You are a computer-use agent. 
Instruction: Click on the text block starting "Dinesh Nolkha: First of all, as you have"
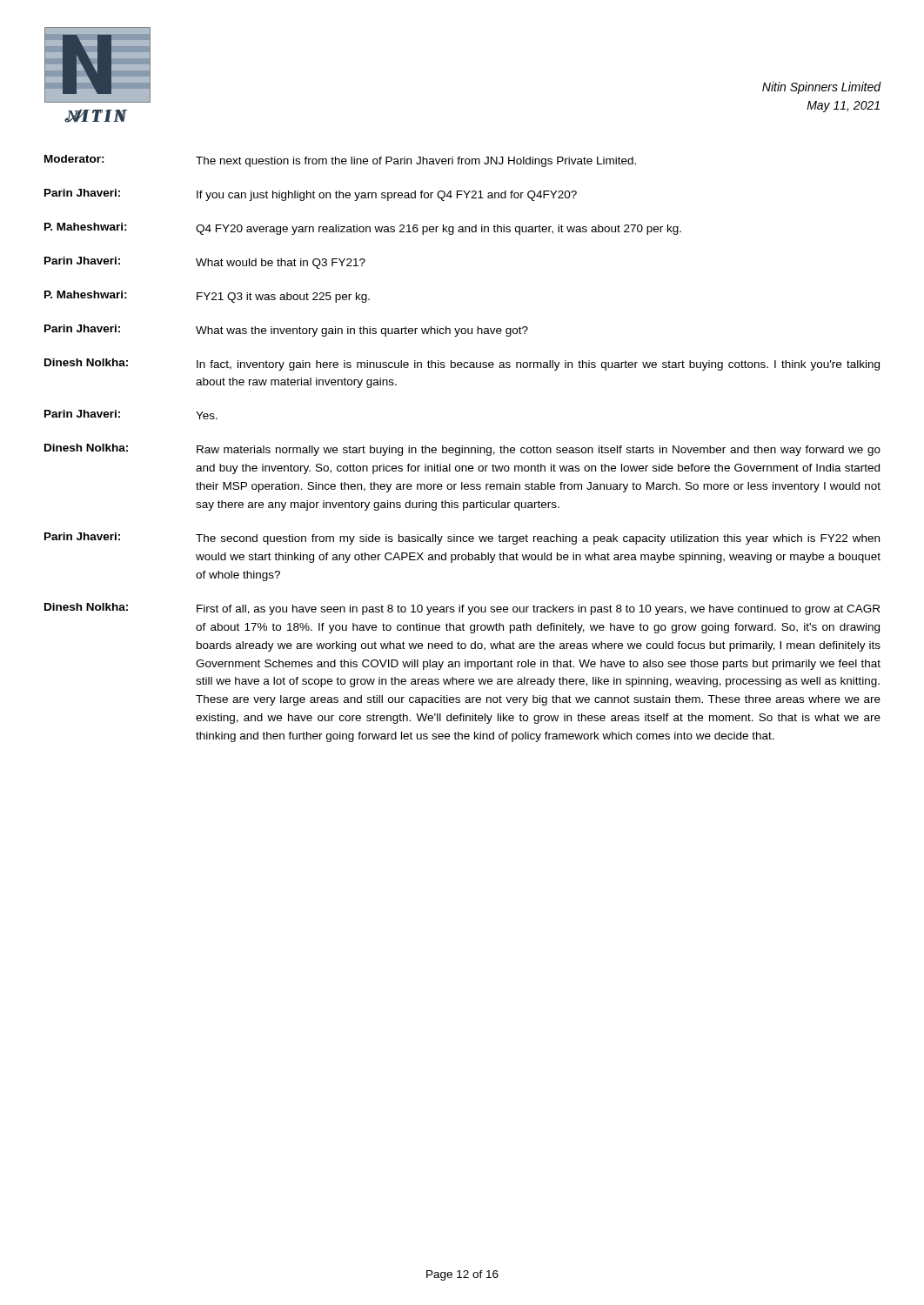click(462, 673)
